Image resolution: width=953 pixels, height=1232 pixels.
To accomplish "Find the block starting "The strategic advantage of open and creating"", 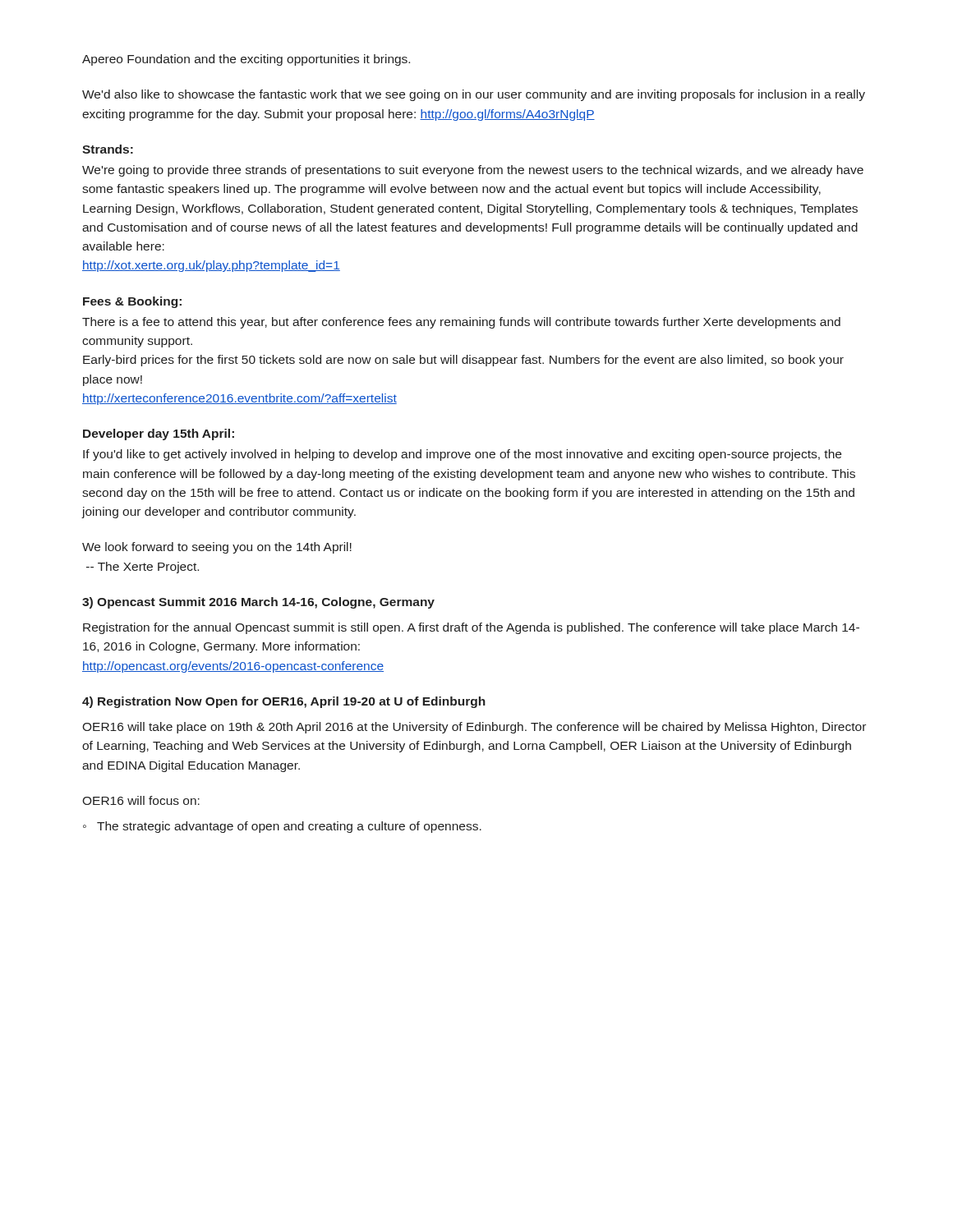I will 289,826.
